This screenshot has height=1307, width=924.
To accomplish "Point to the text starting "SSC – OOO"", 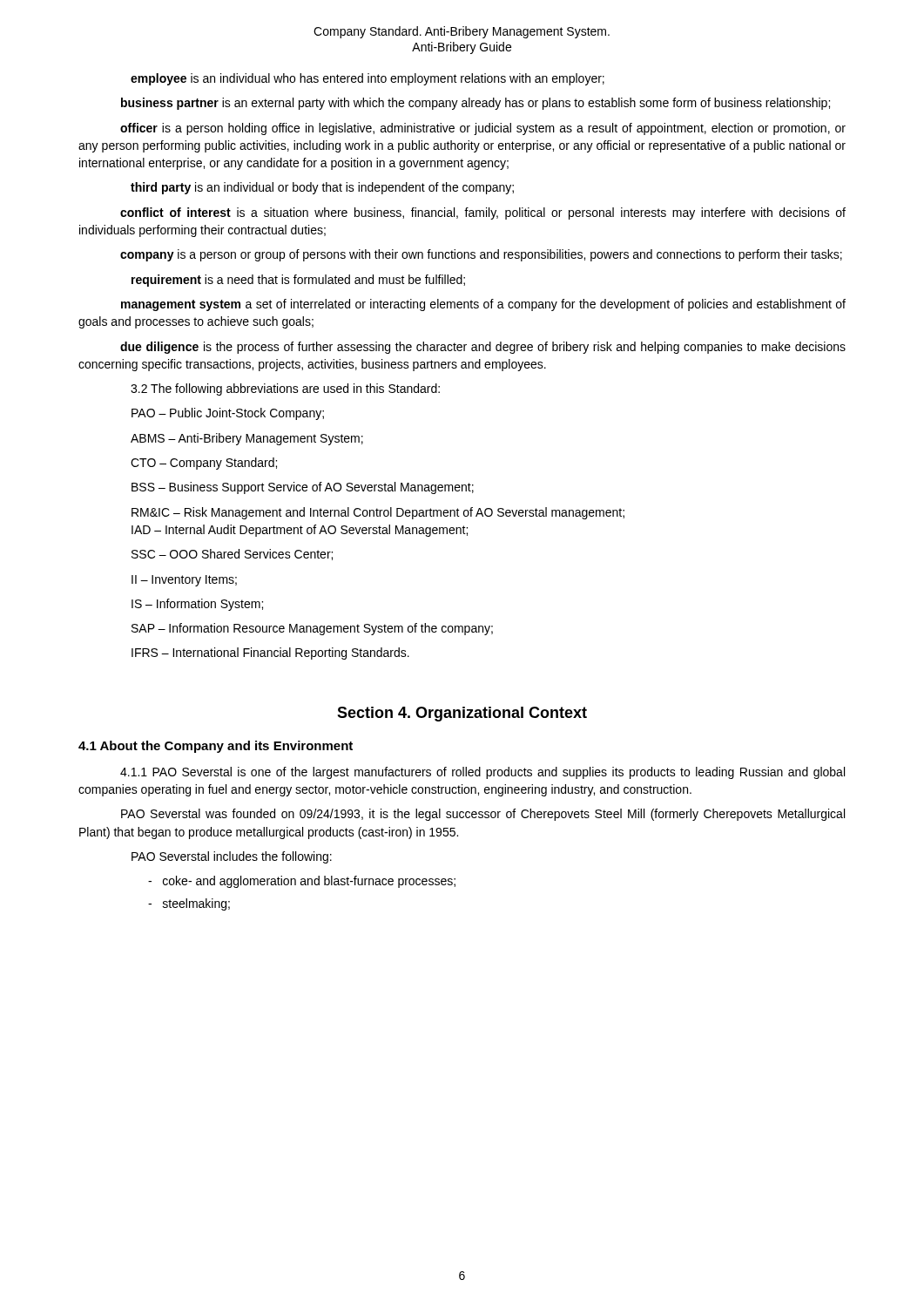I will click(232, 554).
